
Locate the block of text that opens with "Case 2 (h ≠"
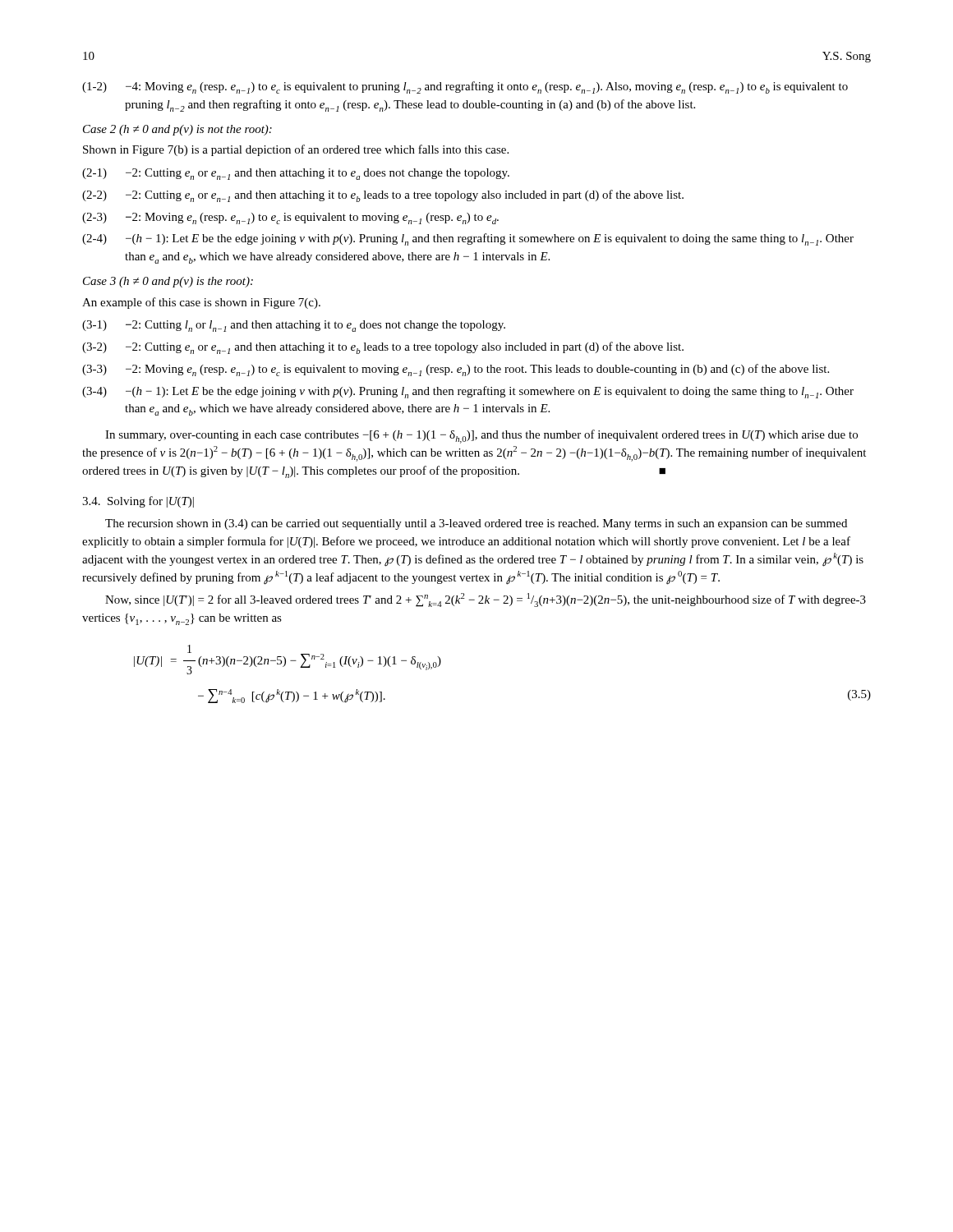click(177, 129)
